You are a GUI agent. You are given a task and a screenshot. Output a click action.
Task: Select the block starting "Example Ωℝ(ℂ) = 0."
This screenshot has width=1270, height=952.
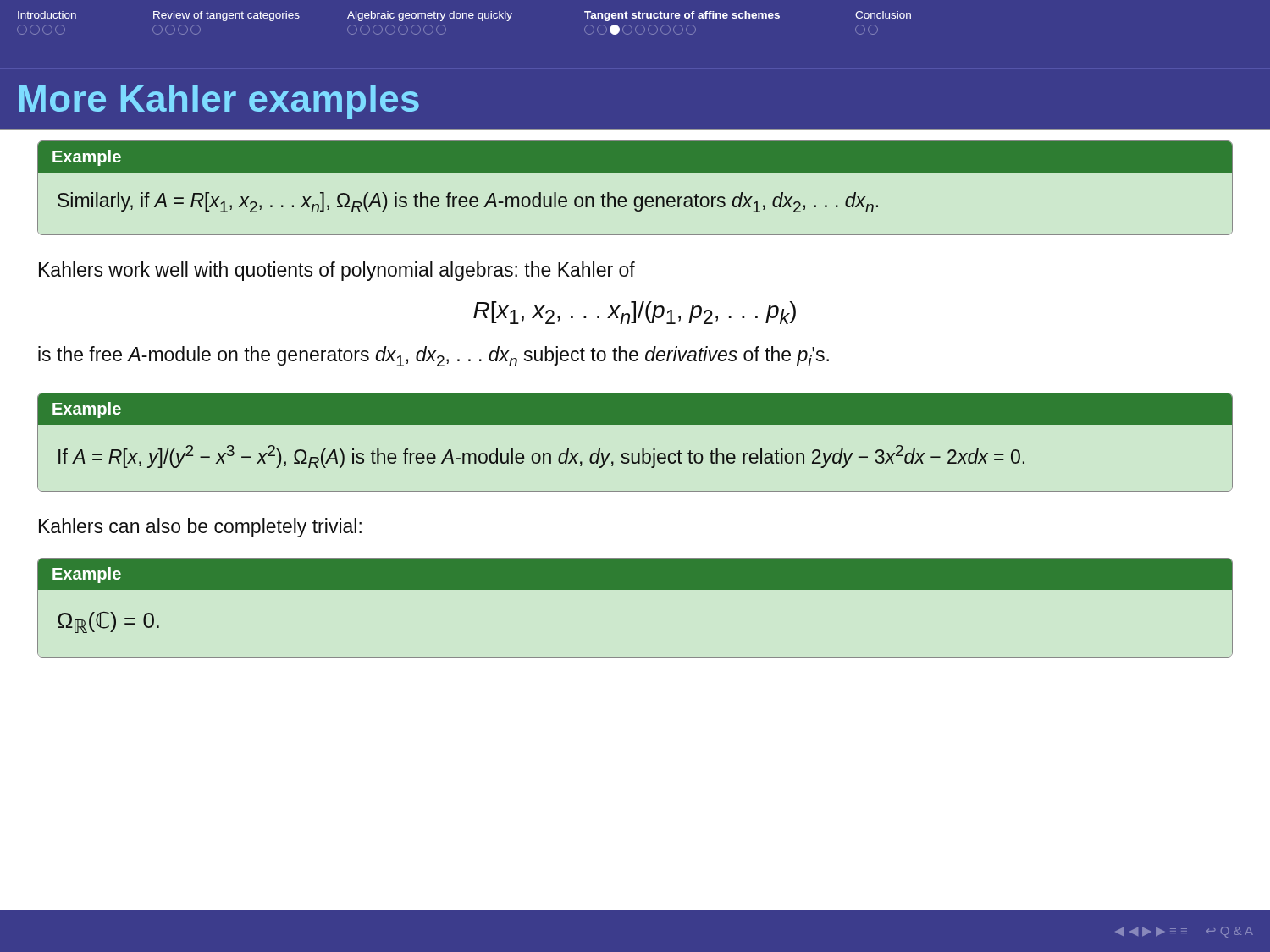pos(635,574)
